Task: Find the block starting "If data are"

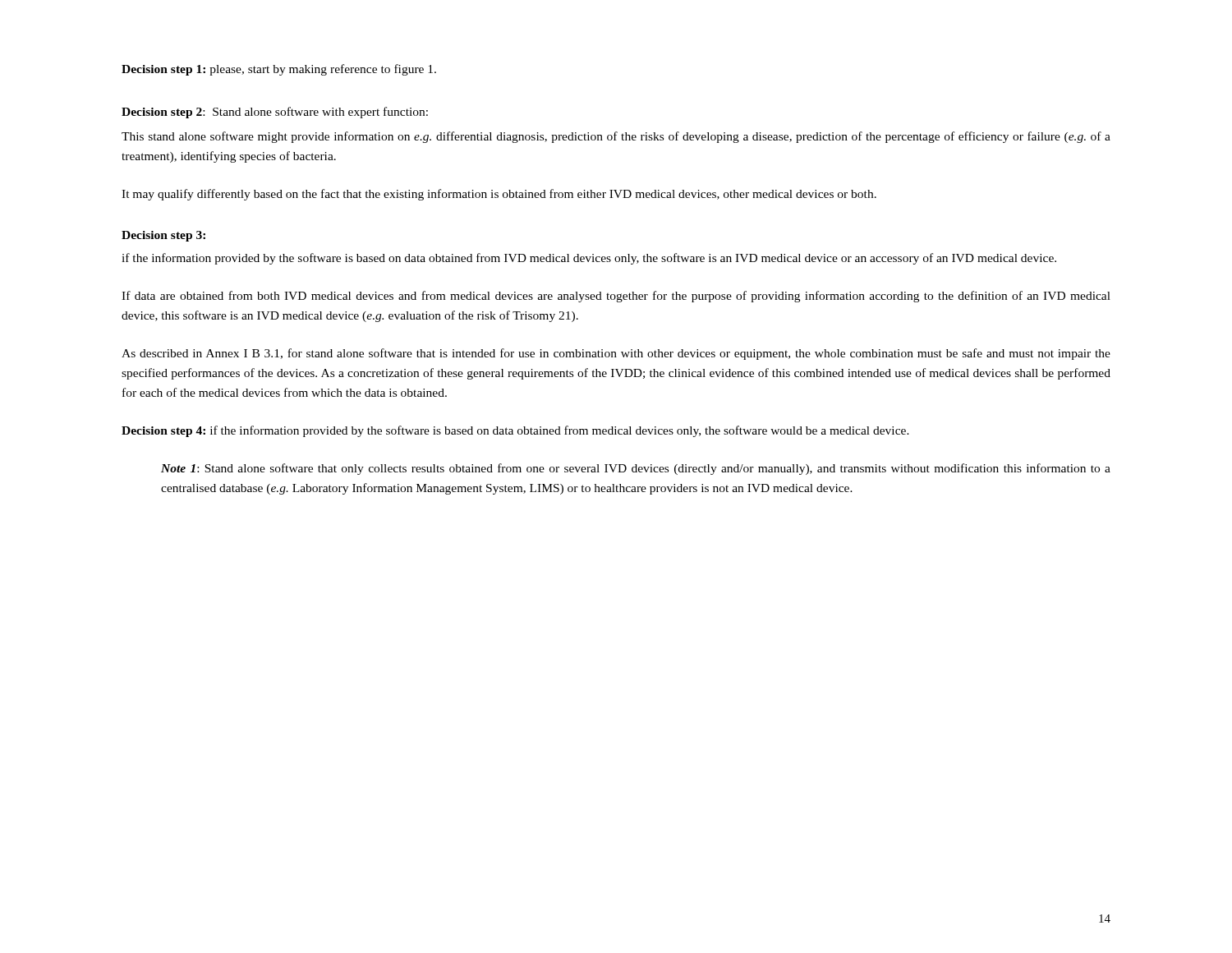Action: 616,305
